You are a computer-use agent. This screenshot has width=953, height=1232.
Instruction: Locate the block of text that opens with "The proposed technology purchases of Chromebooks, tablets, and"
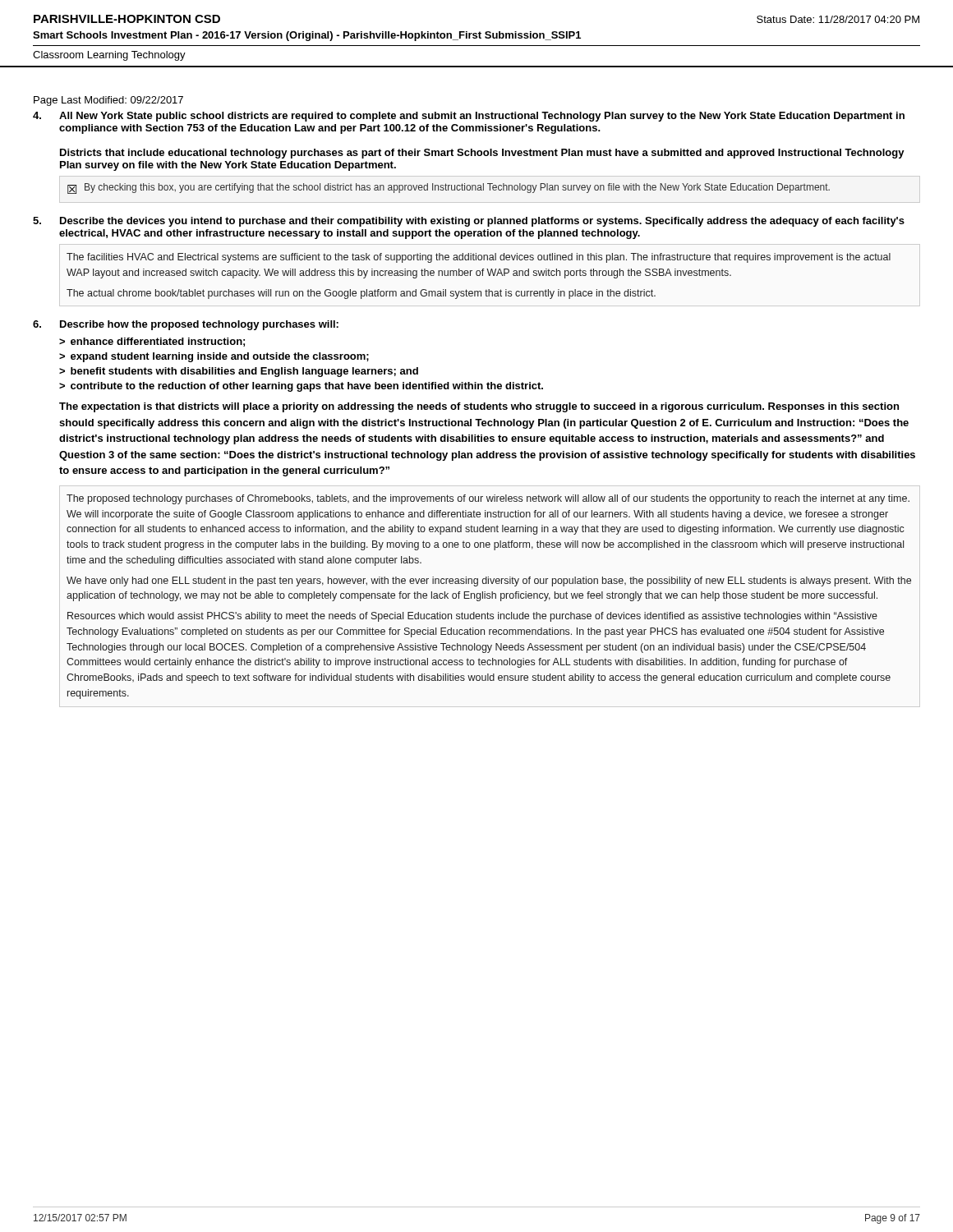click(x=490, y=596)
